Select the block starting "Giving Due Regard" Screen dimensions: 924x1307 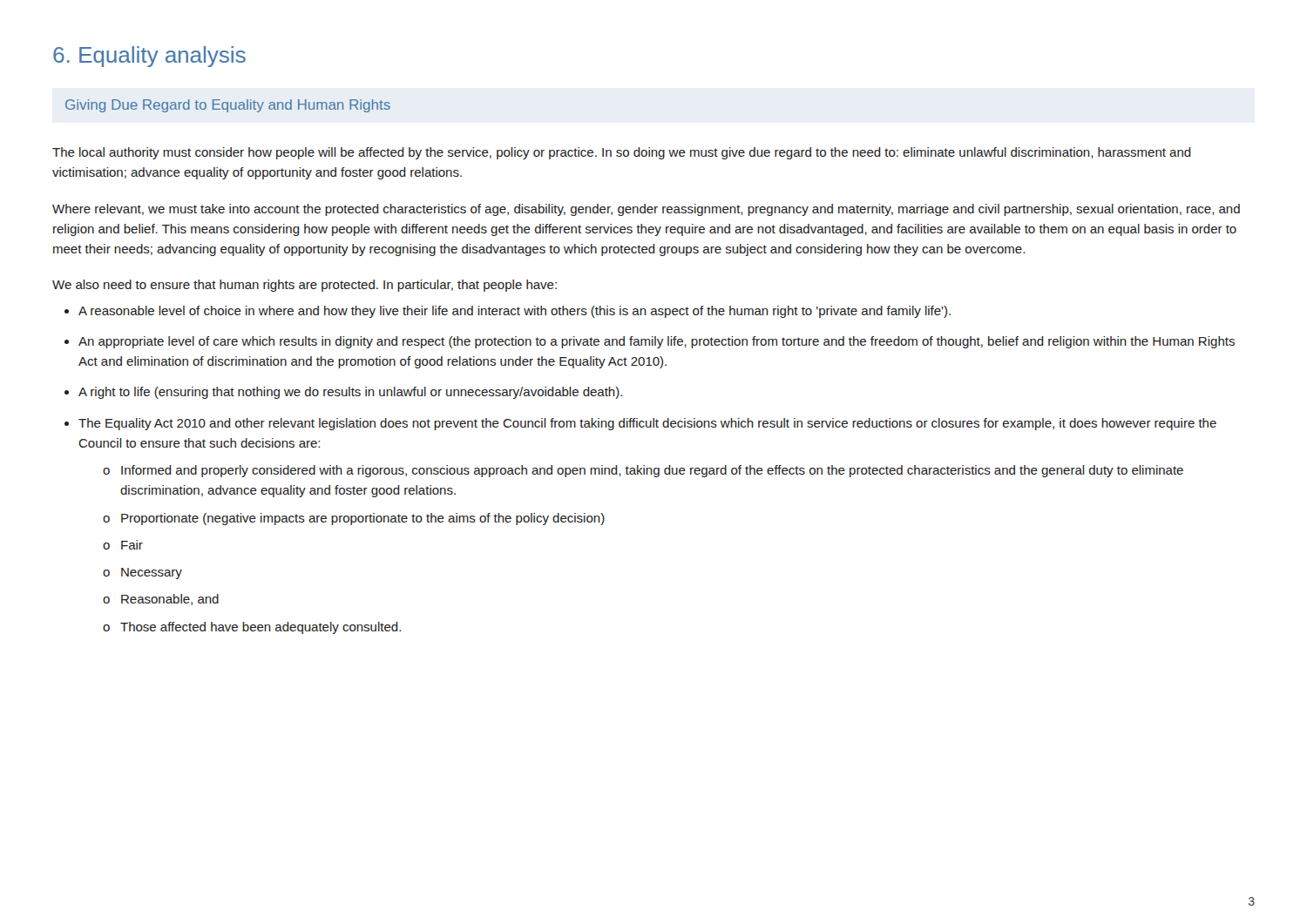tap(227, 105)
